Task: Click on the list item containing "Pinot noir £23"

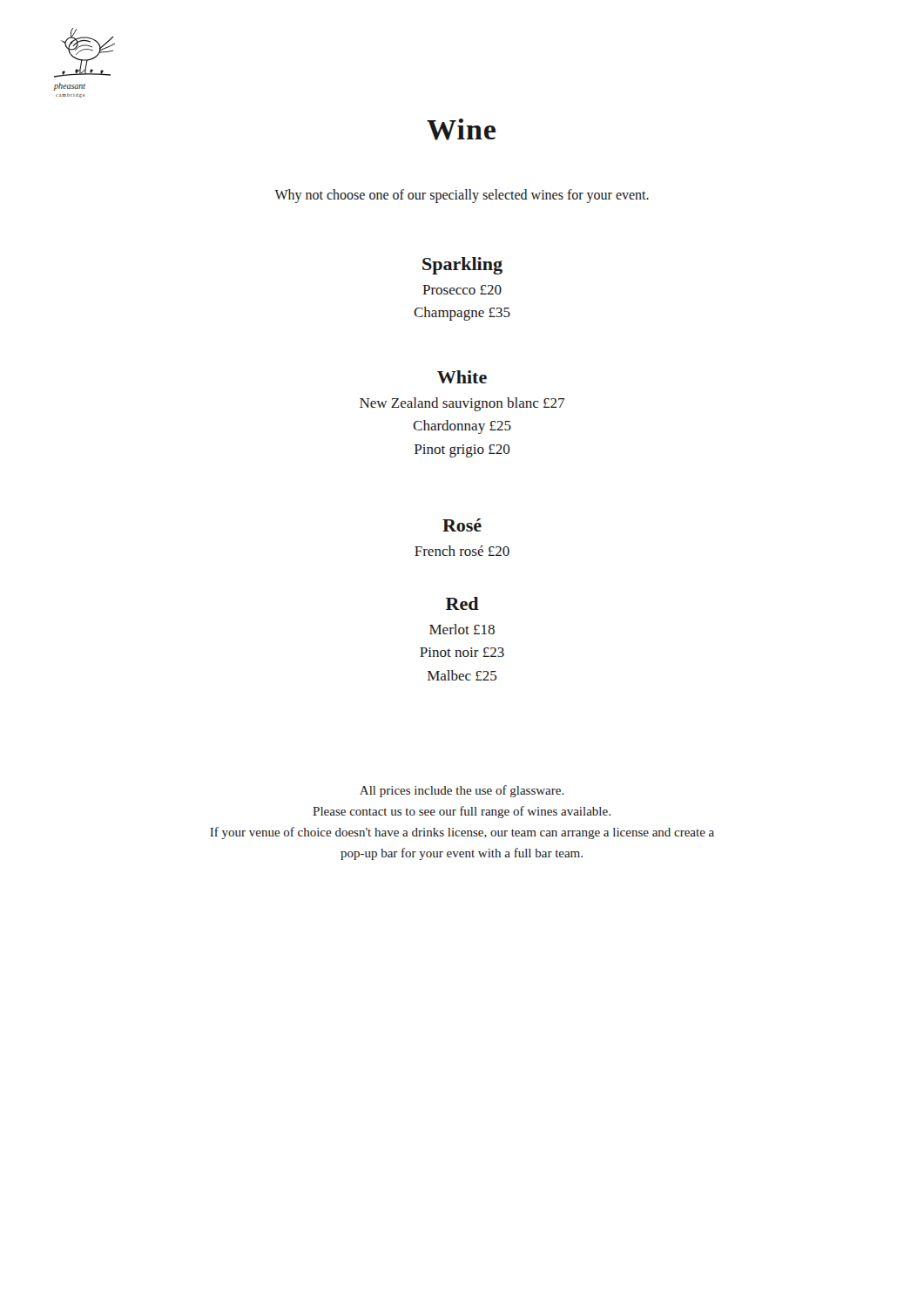Action: pyautogui.click(x=462, y=653)
